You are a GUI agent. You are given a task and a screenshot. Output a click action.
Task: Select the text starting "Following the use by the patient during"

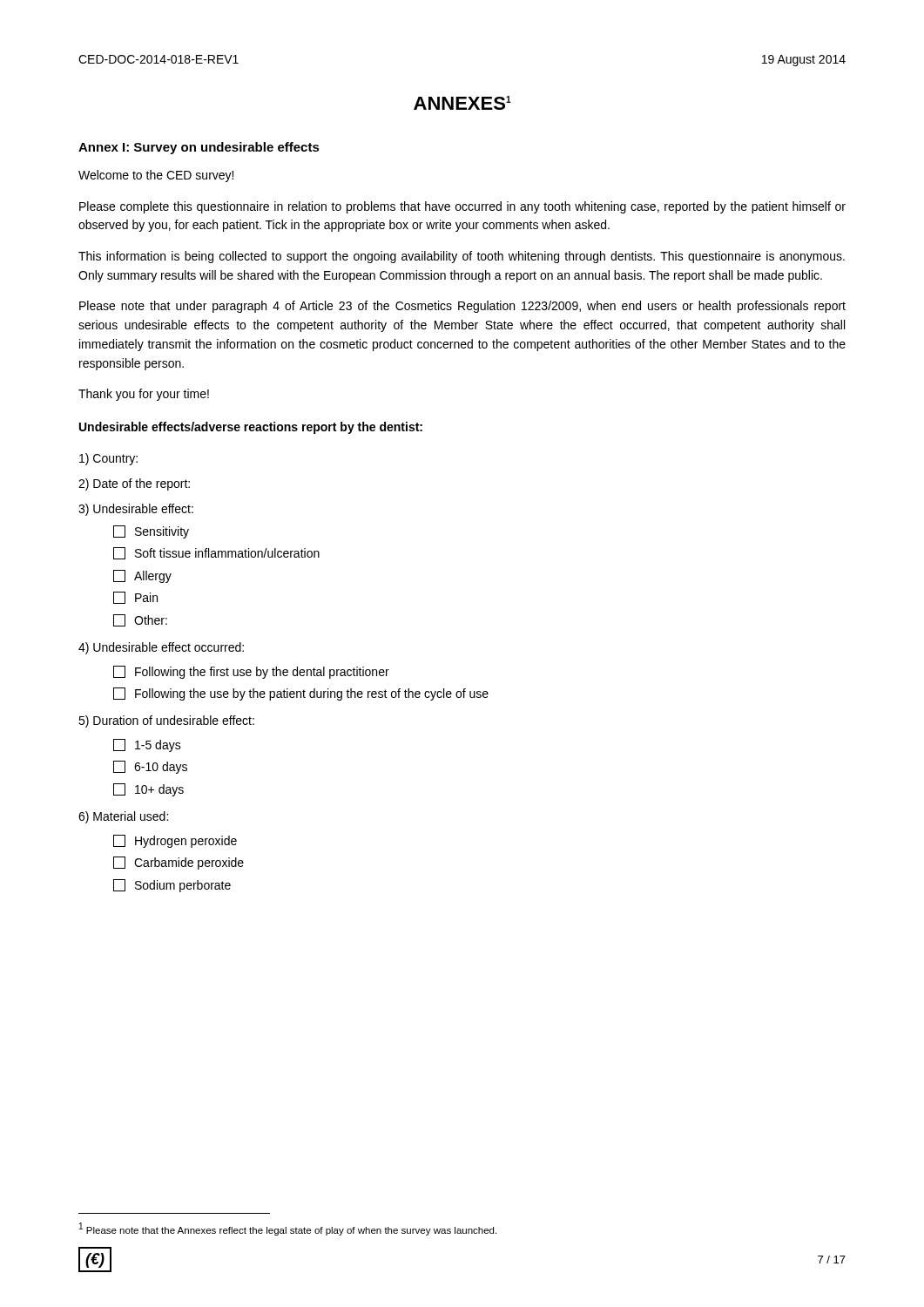tap(301, 694)
